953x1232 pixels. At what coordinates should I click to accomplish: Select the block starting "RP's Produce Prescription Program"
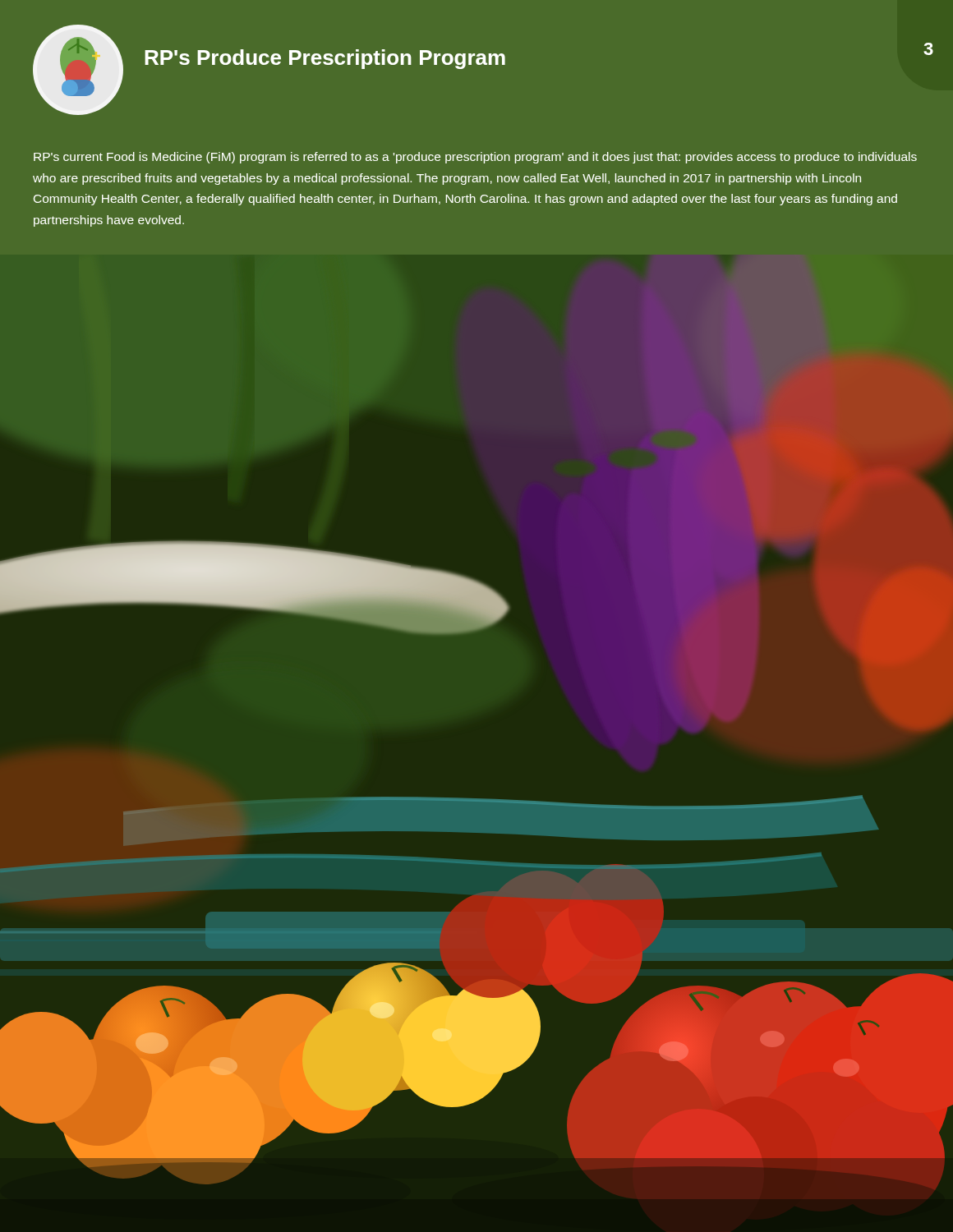(325, 58)
